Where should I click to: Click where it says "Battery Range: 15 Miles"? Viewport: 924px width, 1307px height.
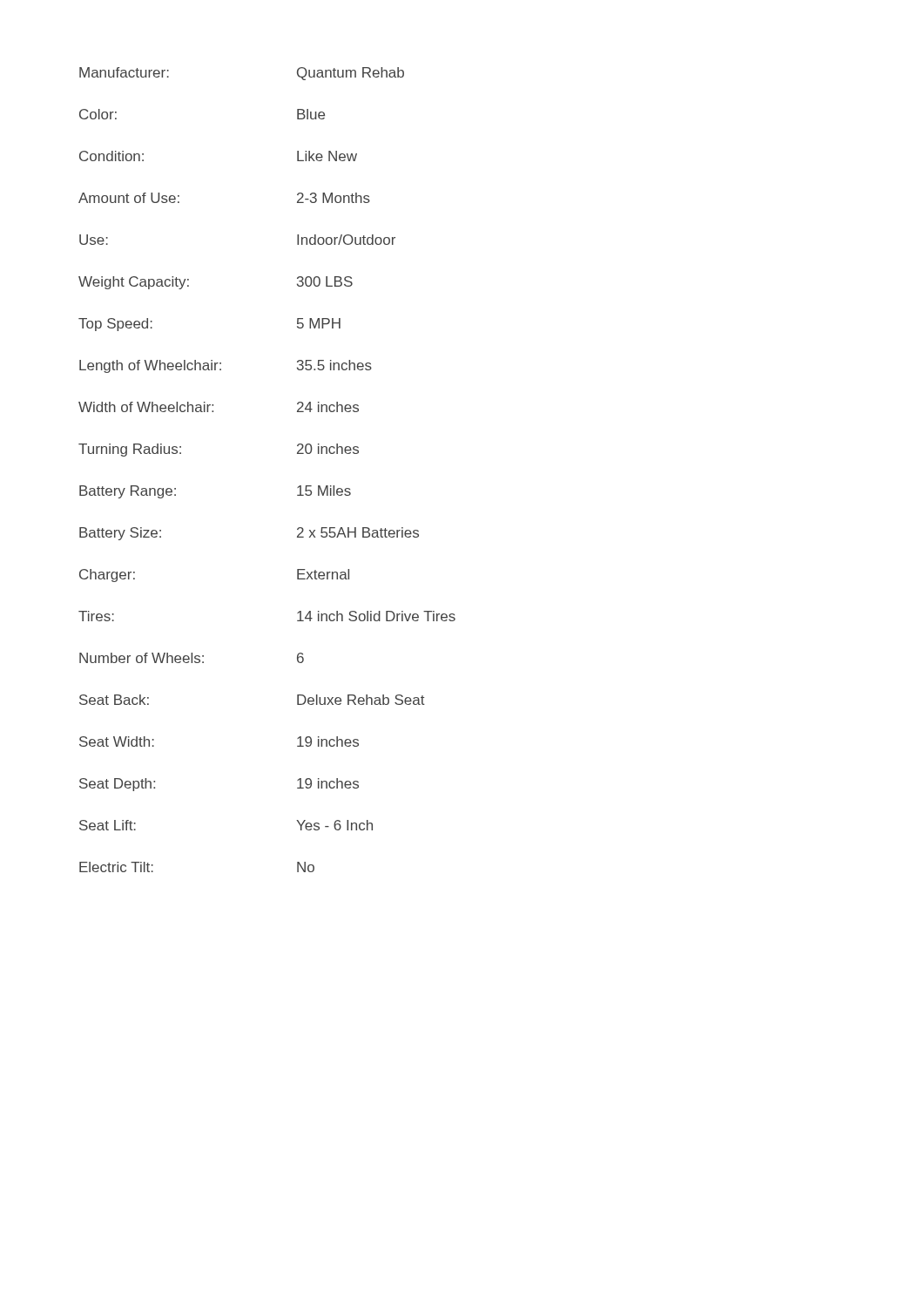[x=135, y=492]
